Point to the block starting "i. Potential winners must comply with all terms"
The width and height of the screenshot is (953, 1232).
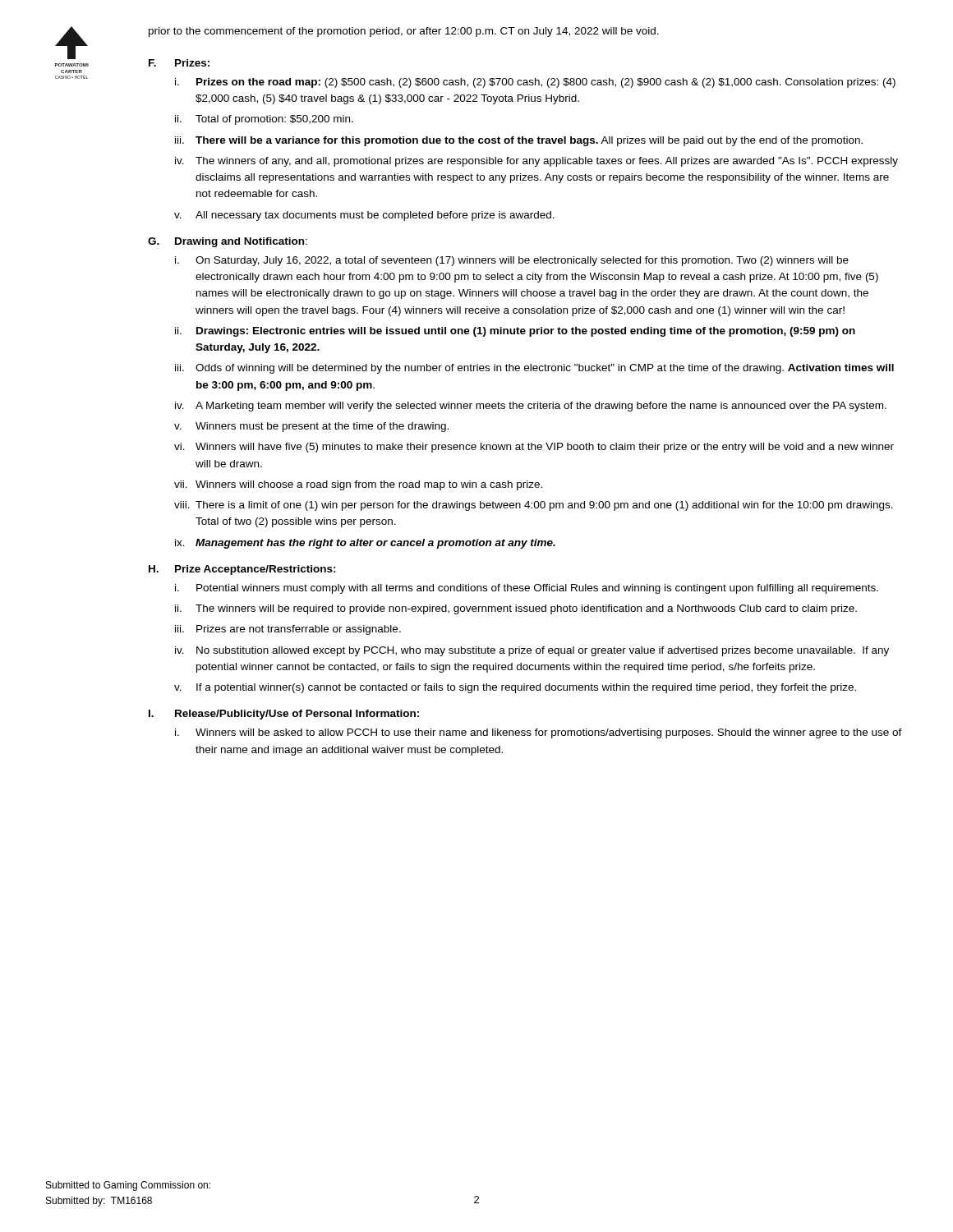tap(526, 588)
